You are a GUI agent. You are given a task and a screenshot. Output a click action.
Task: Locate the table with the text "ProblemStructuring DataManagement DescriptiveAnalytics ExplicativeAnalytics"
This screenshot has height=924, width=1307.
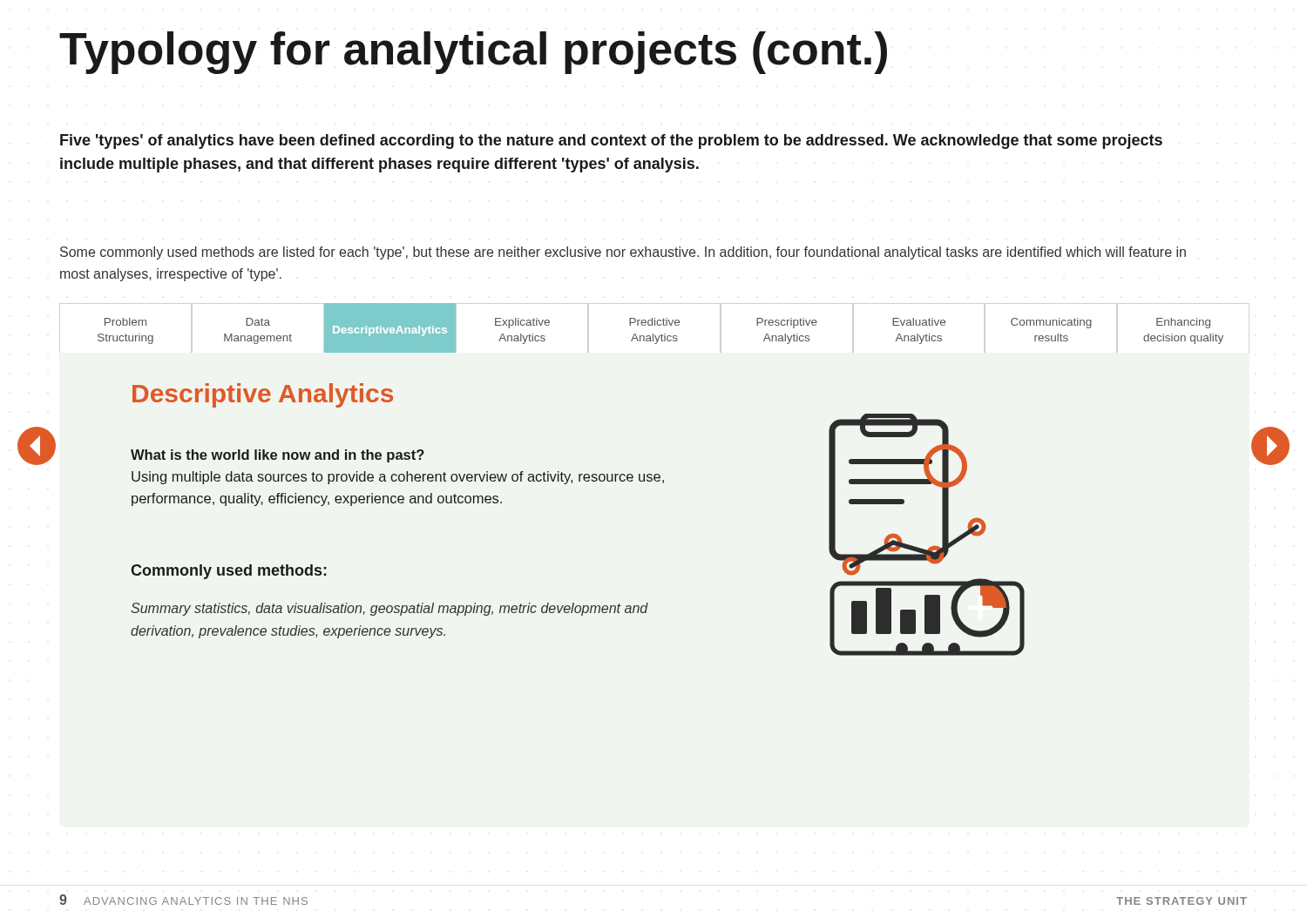coord(654,330)
